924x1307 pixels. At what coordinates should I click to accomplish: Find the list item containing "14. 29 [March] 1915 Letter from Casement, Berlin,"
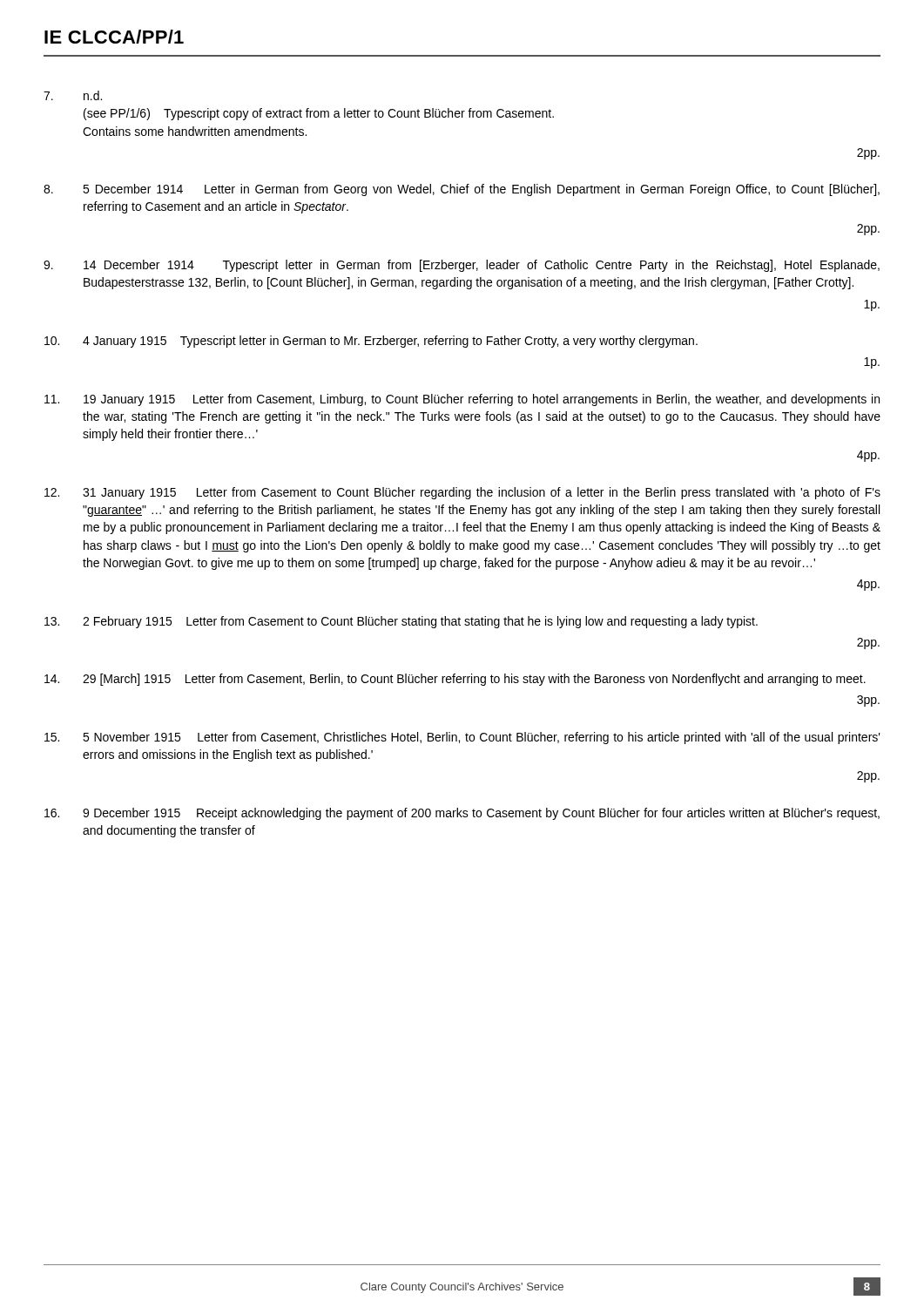point(462,691)
